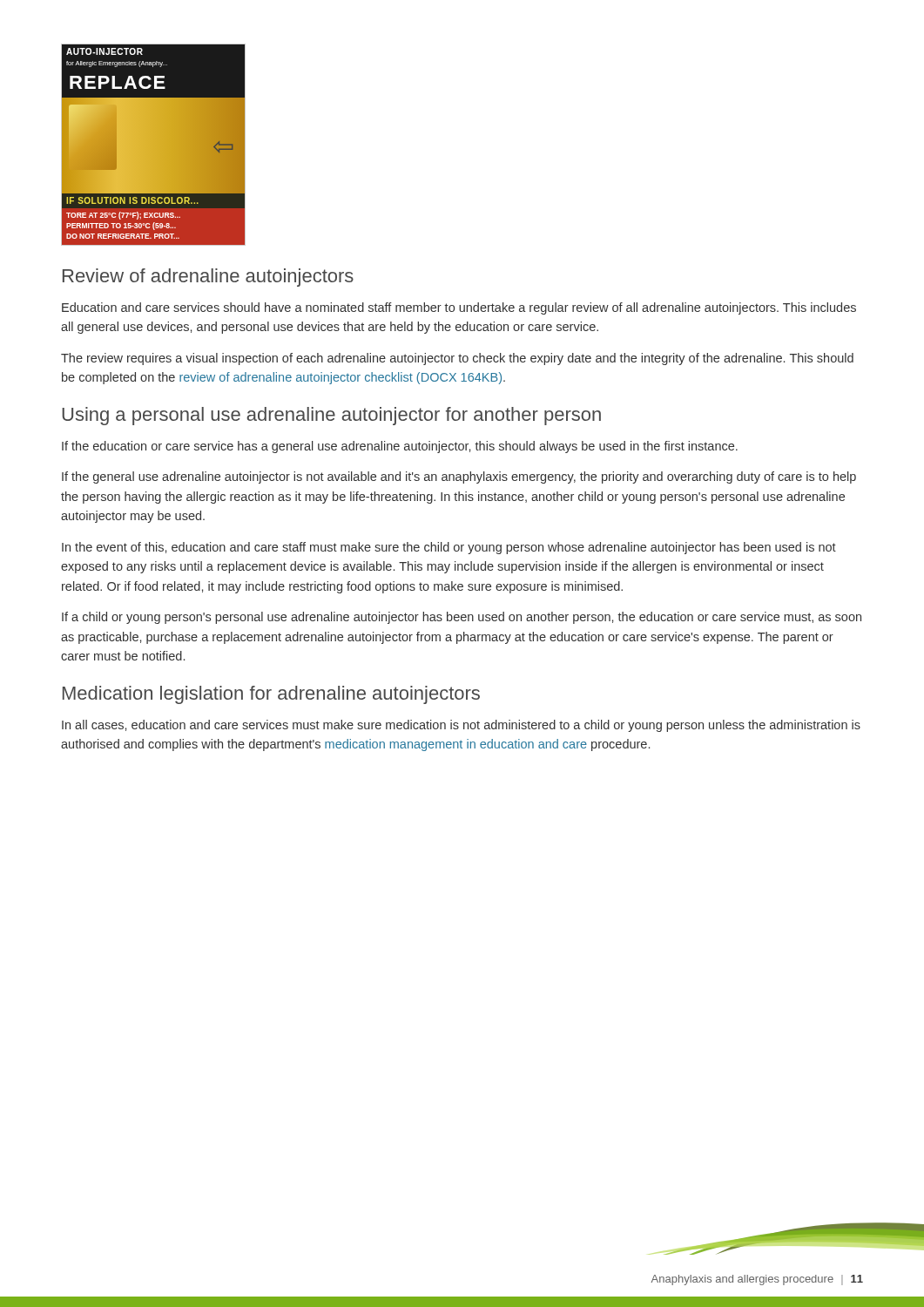924x1307 pixels.
Task: Find the text starting "Review of adrenaline"
Action: point(208,278)
